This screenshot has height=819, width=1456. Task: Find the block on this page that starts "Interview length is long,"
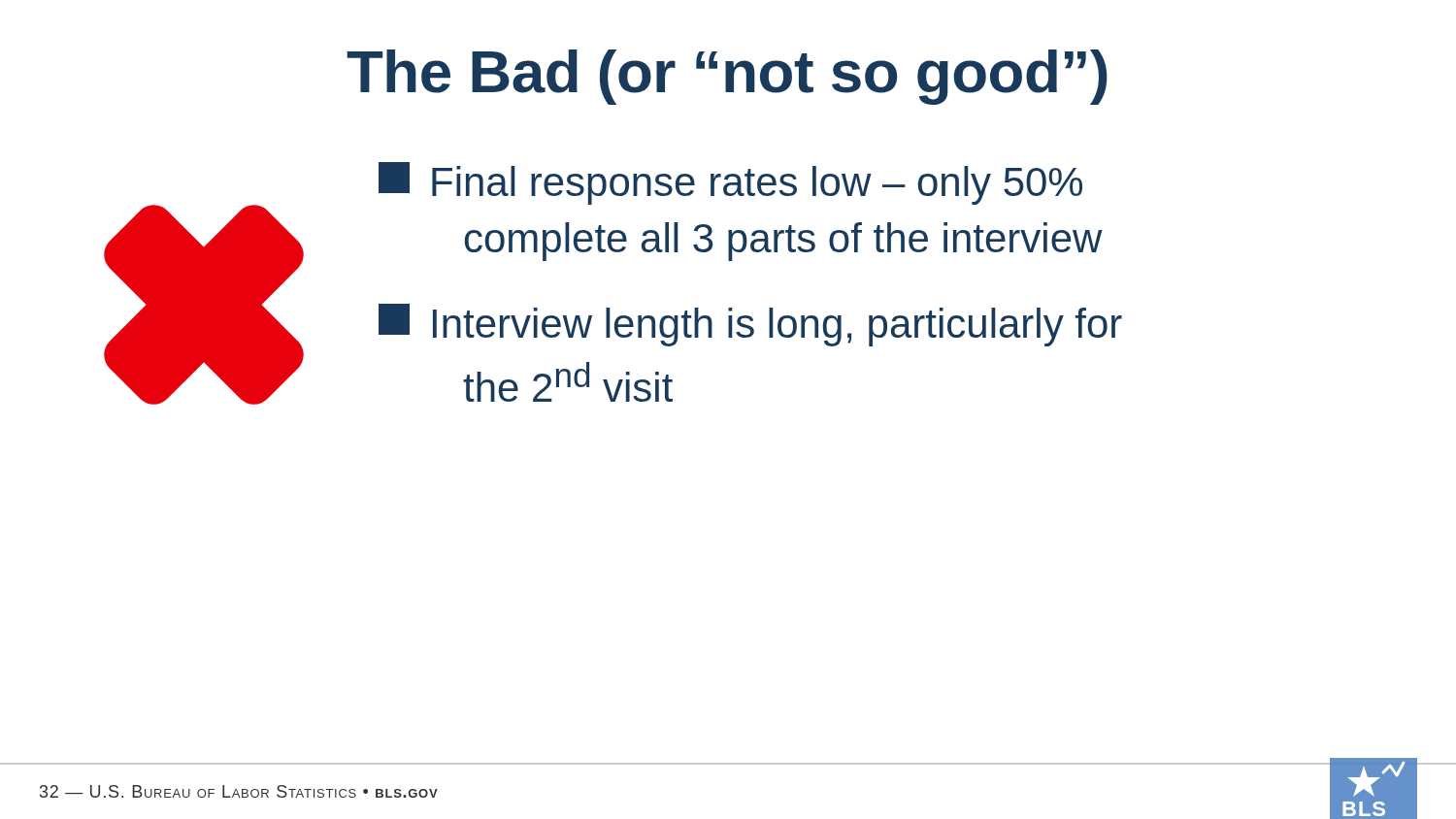pos(750,356)
